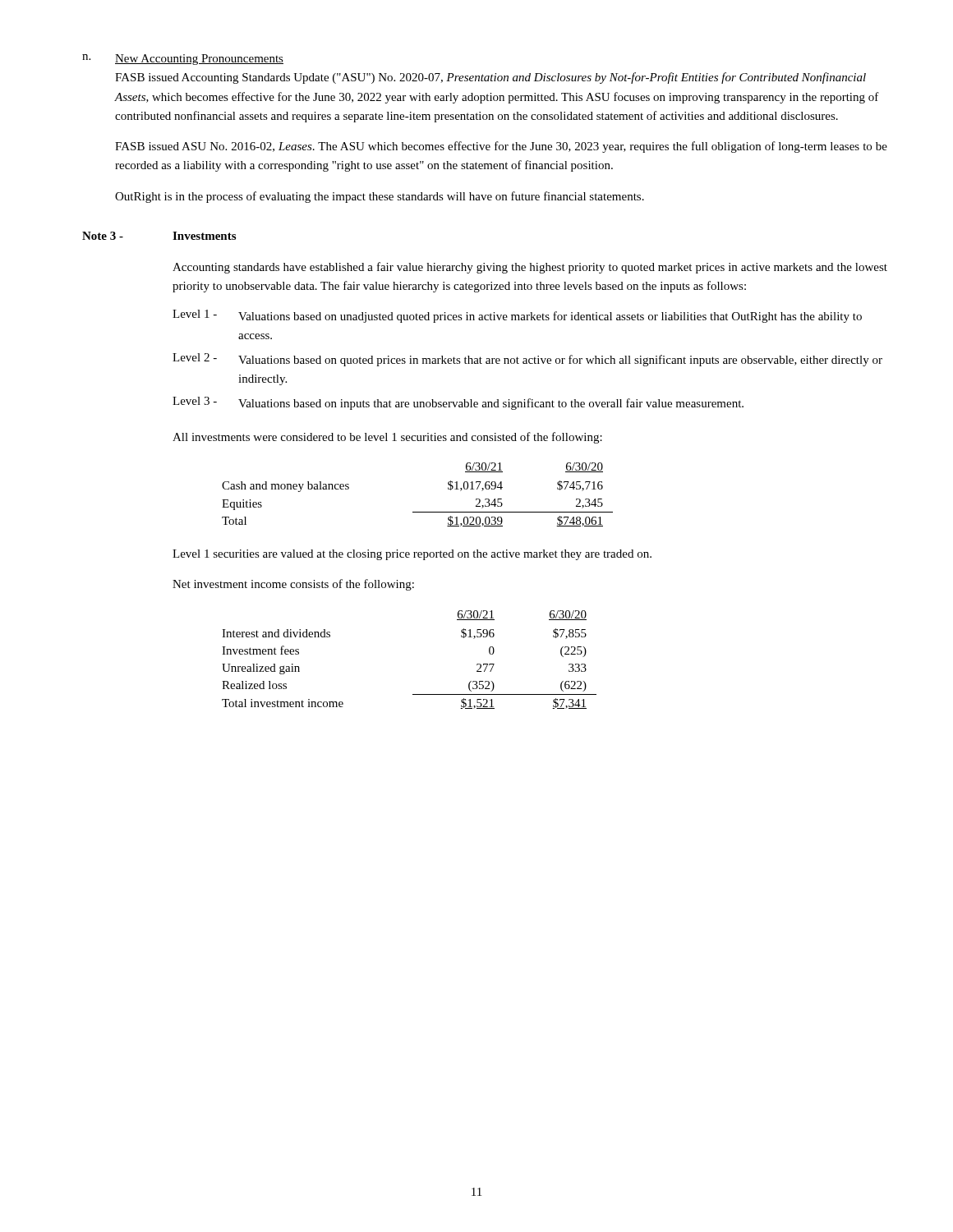Find the table that mentions "Investment fees"
953x1232 pixels.
coord(530,659)
